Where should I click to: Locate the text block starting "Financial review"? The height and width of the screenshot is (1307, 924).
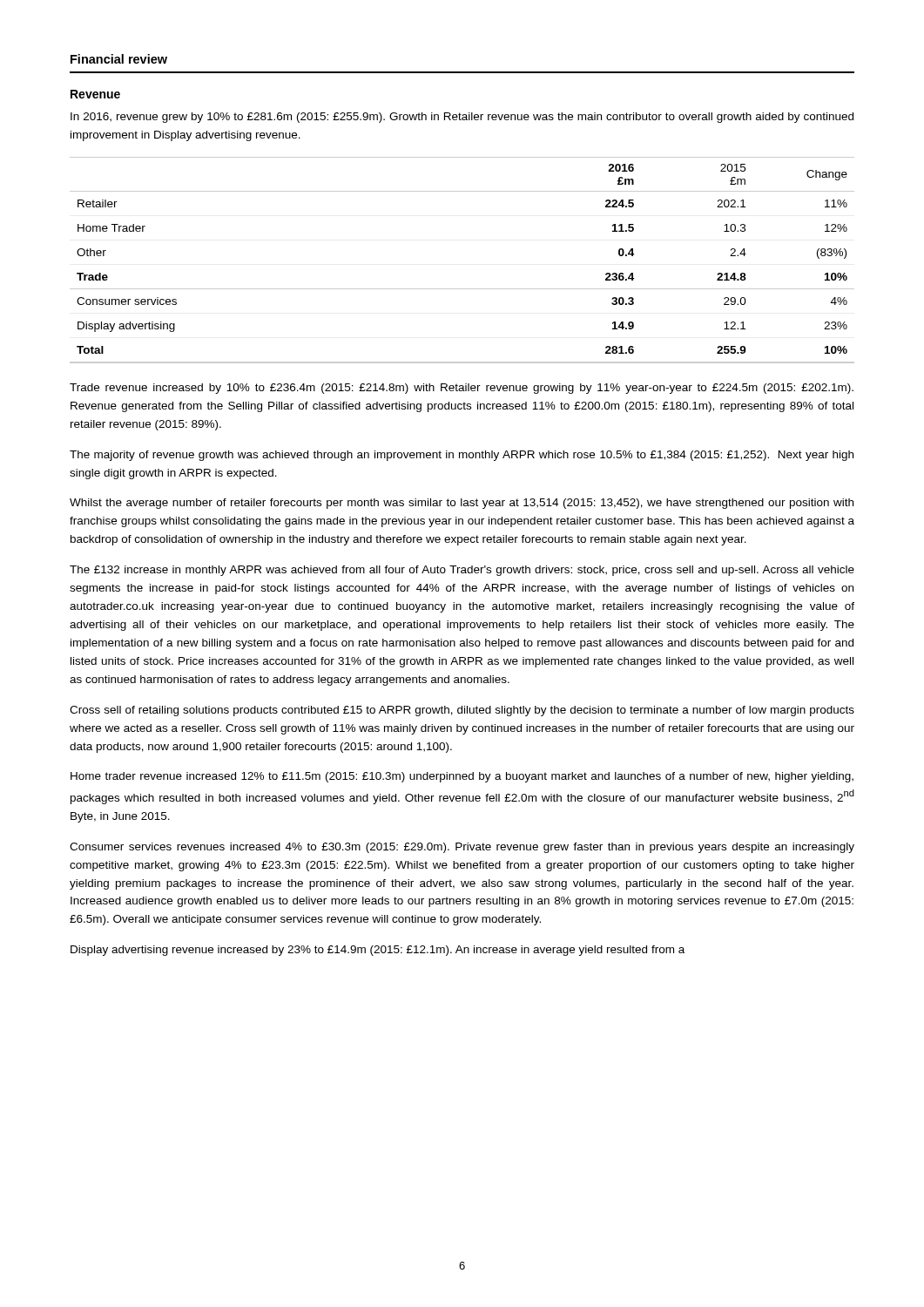[118, 59]
